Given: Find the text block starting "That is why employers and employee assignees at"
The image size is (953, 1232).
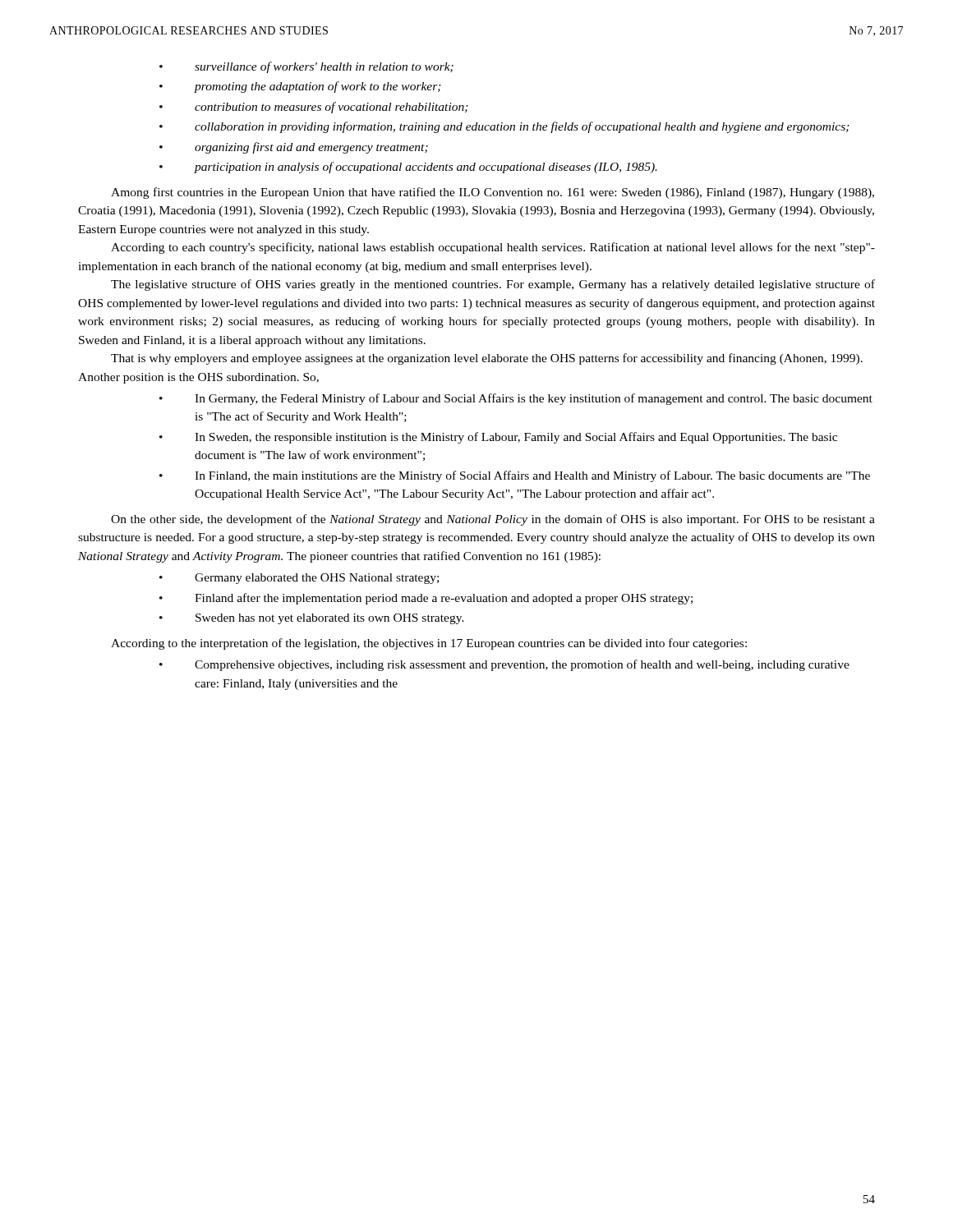Looking at the screenshot, I should 476,358.
